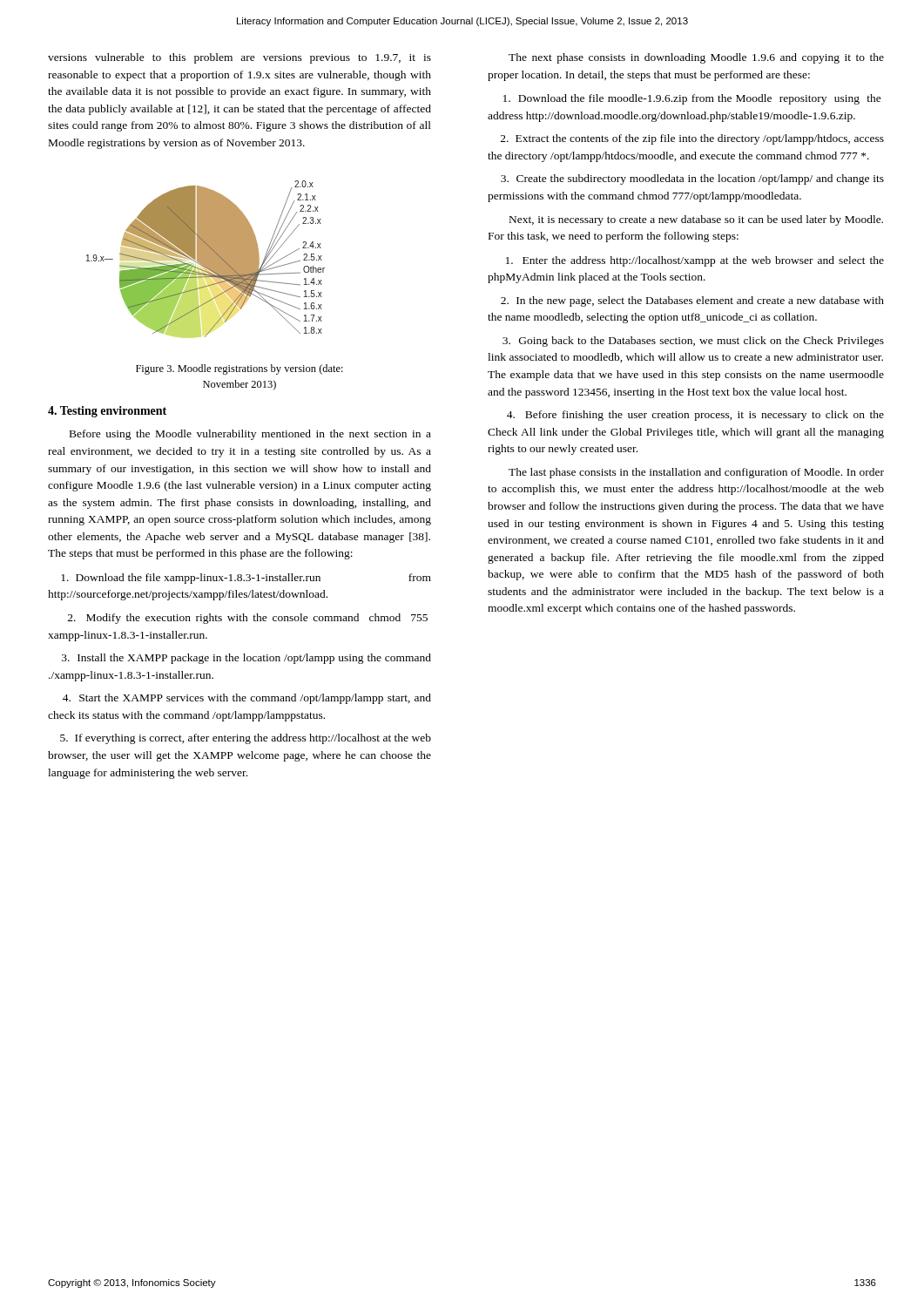
Task: Navigate to the passage starting "2. In the new page, select"
Action: [x=686, y=308]
